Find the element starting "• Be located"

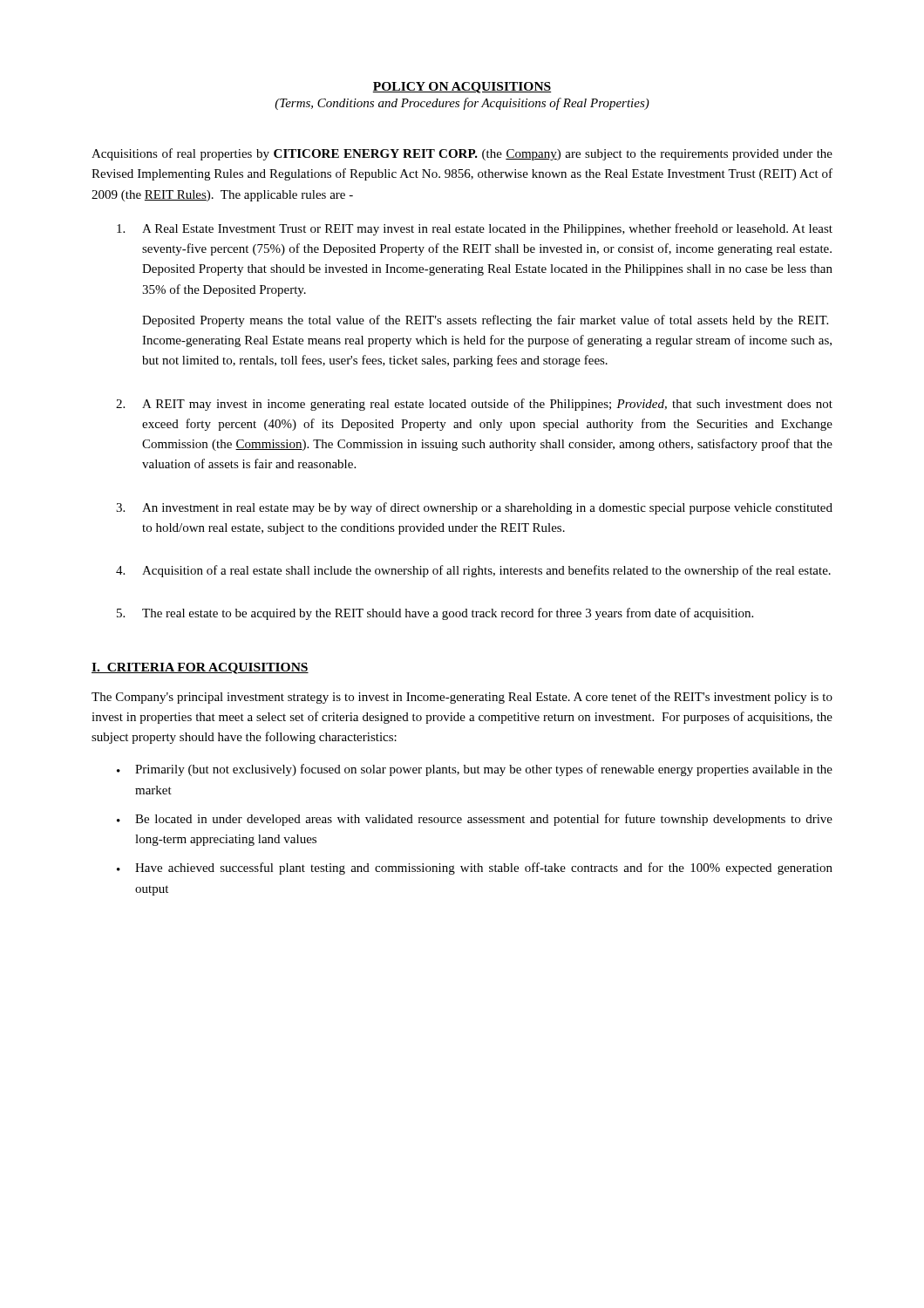click(x=474, y=829)
